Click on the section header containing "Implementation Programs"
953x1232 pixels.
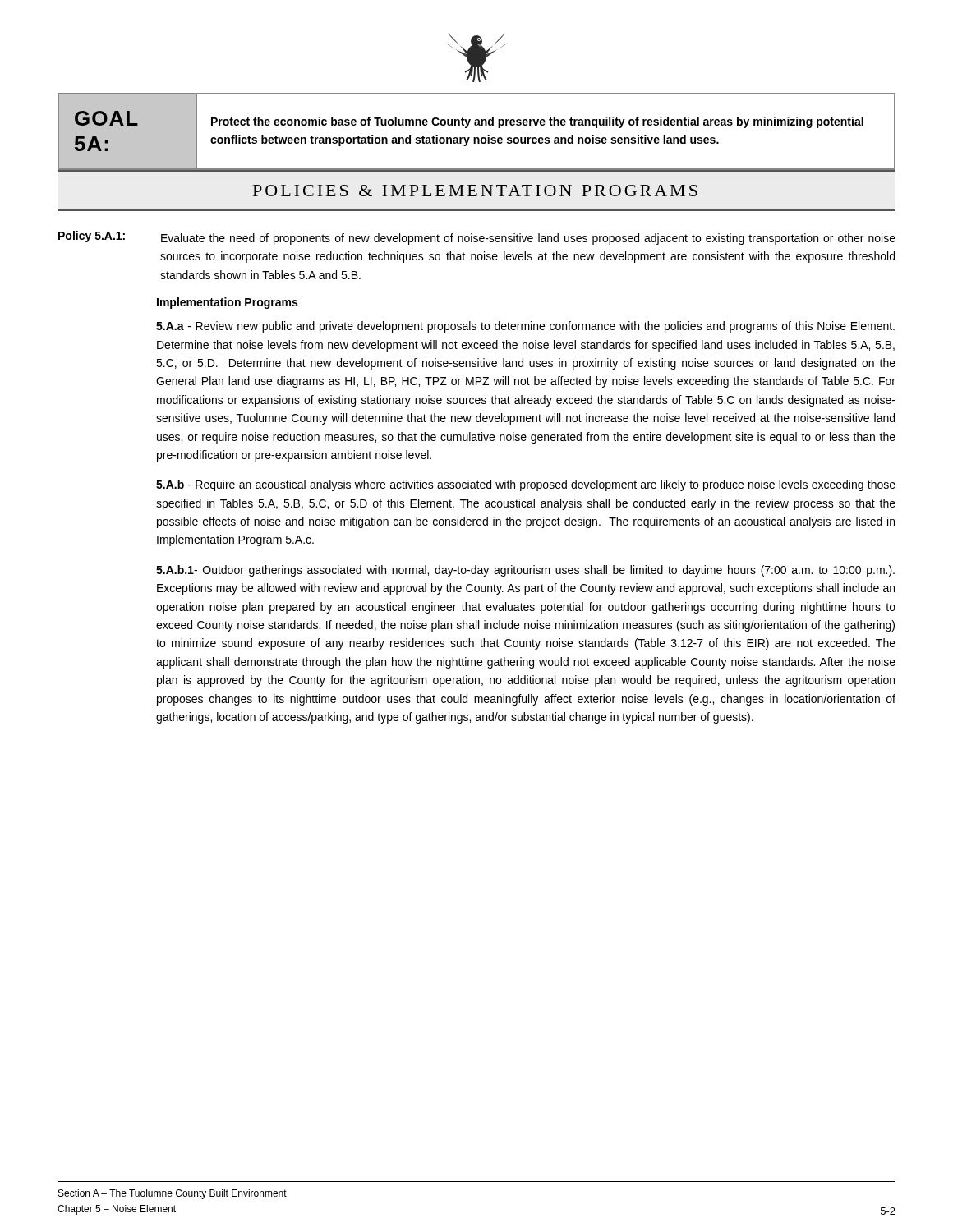tap(227, 302)
